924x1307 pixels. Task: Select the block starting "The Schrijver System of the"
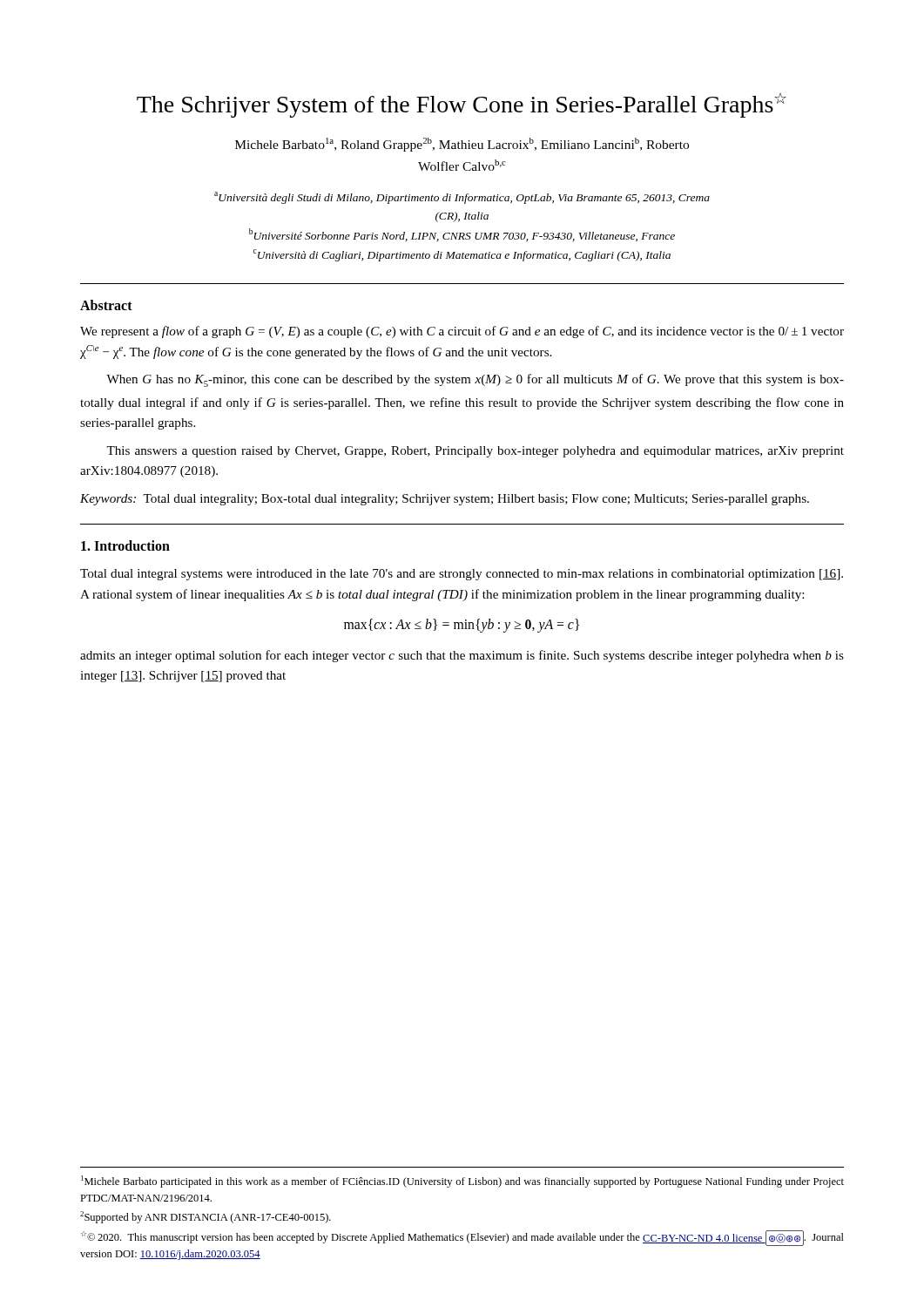462,104
